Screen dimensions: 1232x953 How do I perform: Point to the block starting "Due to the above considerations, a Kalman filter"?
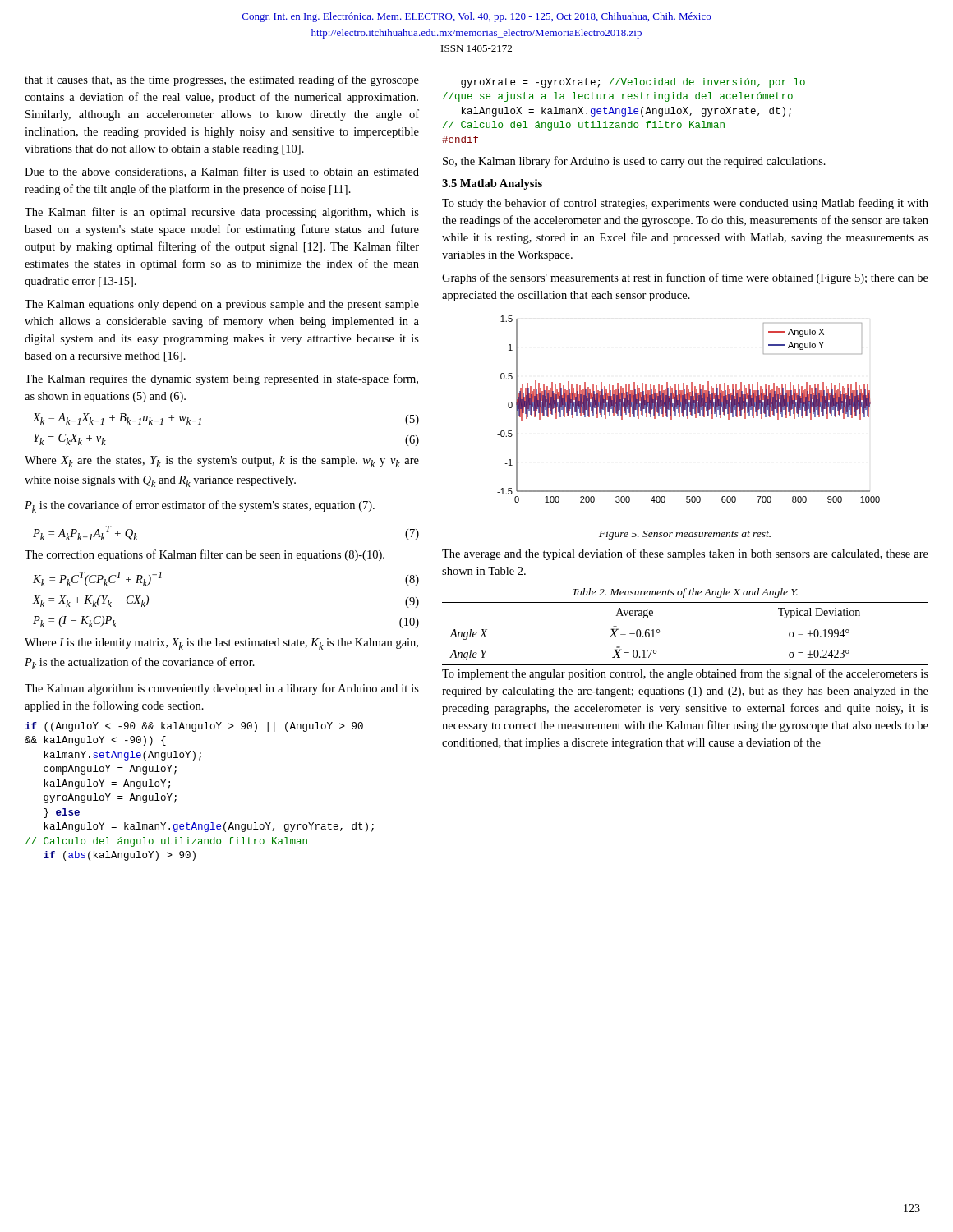tap(222, 180)
